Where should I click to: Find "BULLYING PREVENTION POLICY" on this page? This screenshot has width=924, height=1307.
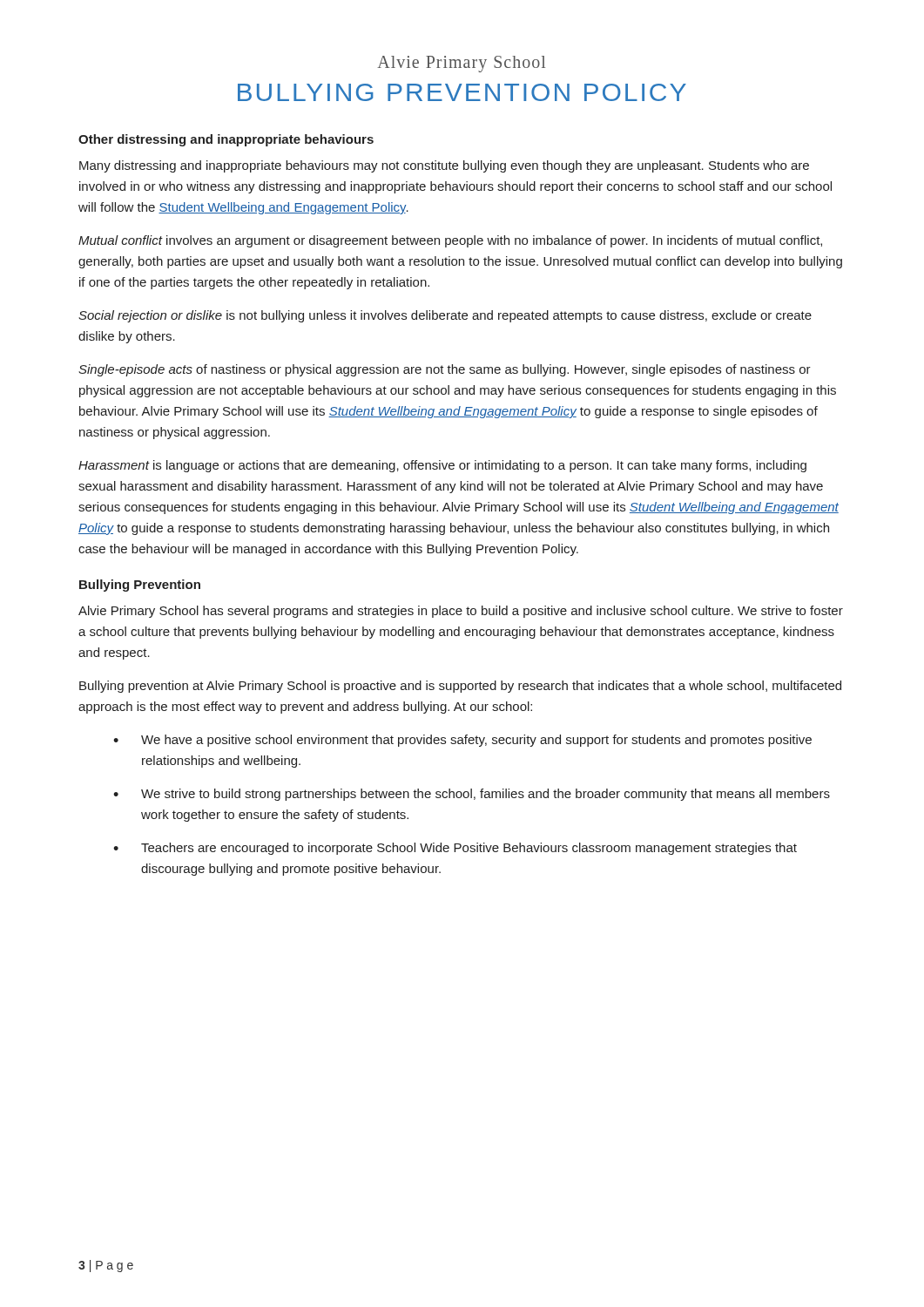[x=462, y=92]
